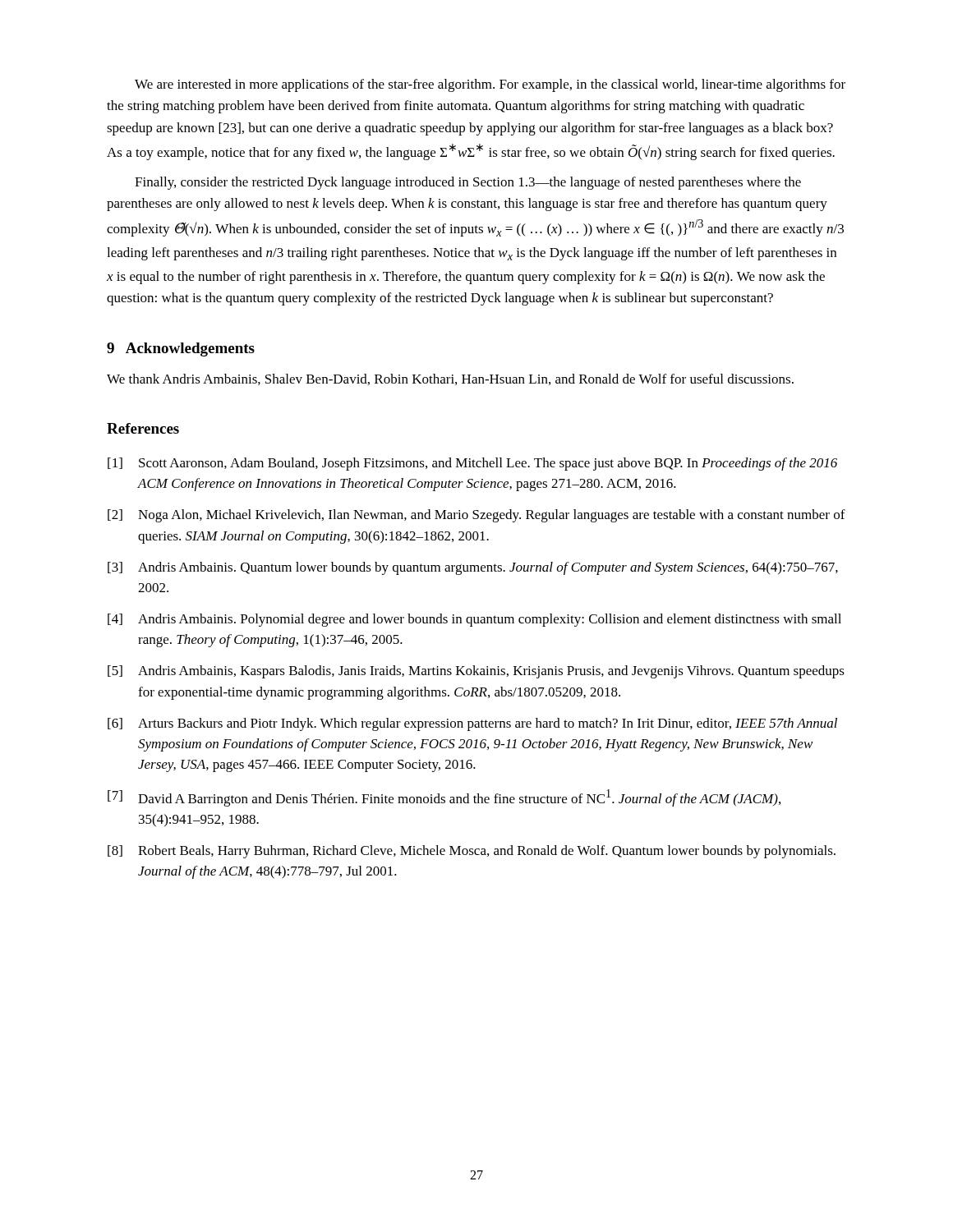The width and height of the screenshot is (953, 1232).
Task: Find the block on this page that starts "[4] Andris Ambainis."
Action: (476, 629)
